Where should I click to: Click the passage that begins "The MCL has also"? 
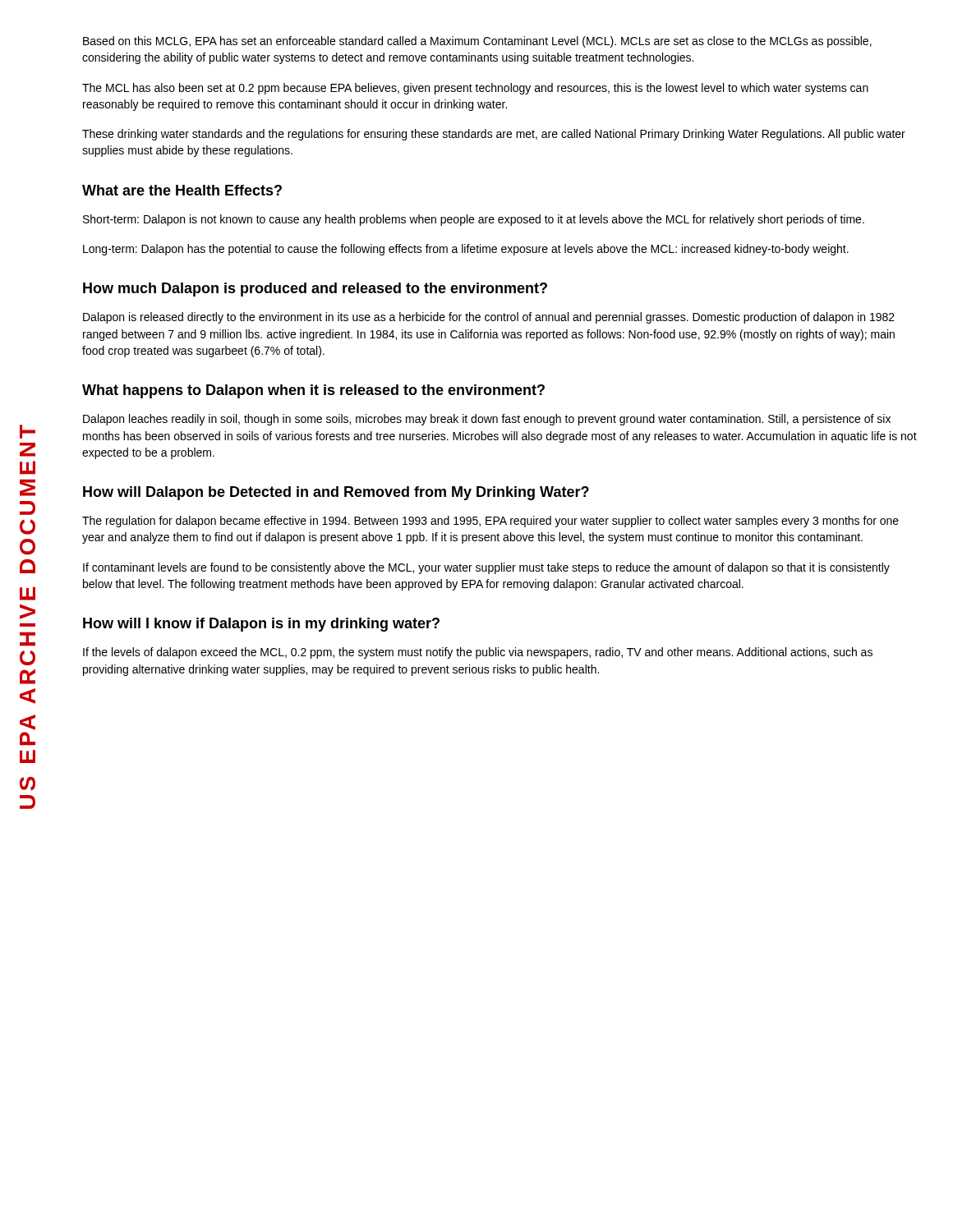(x=475, y=96)
